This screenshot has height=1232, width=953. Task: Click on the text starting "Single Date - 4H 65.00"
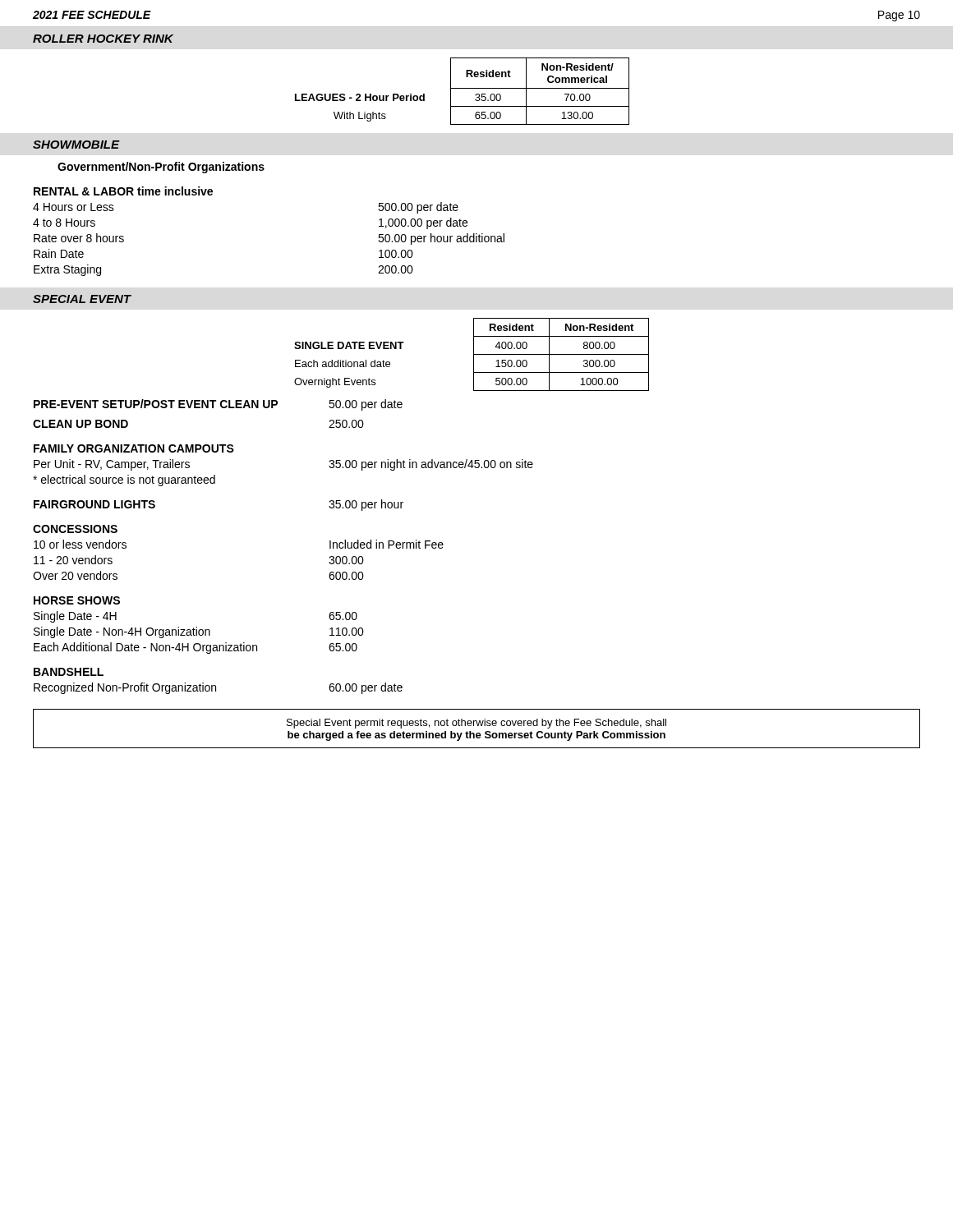click(195, 616)
